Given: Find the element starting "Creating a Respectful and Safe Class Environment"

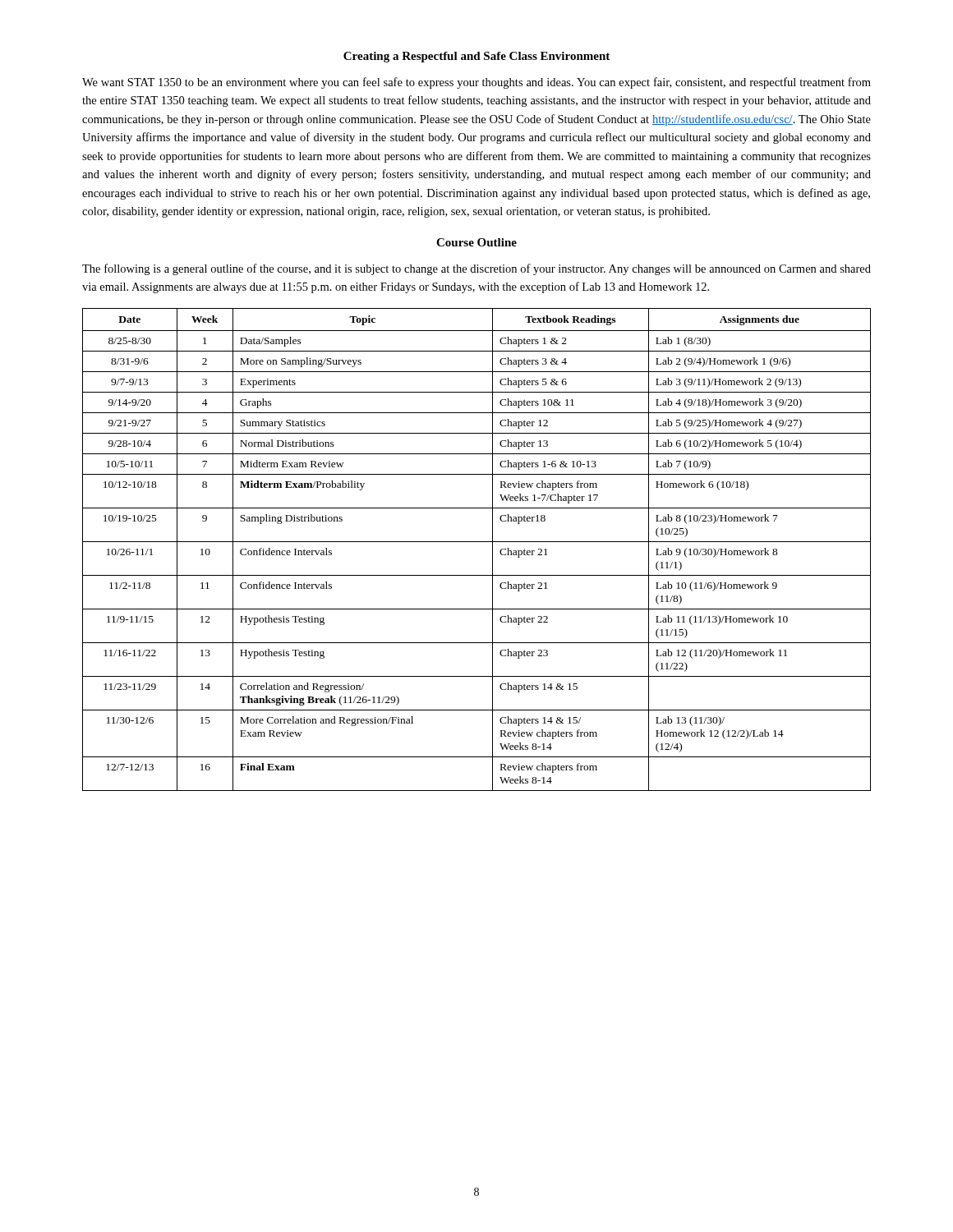Looking at the screenshot, I should tap(476, 56).
